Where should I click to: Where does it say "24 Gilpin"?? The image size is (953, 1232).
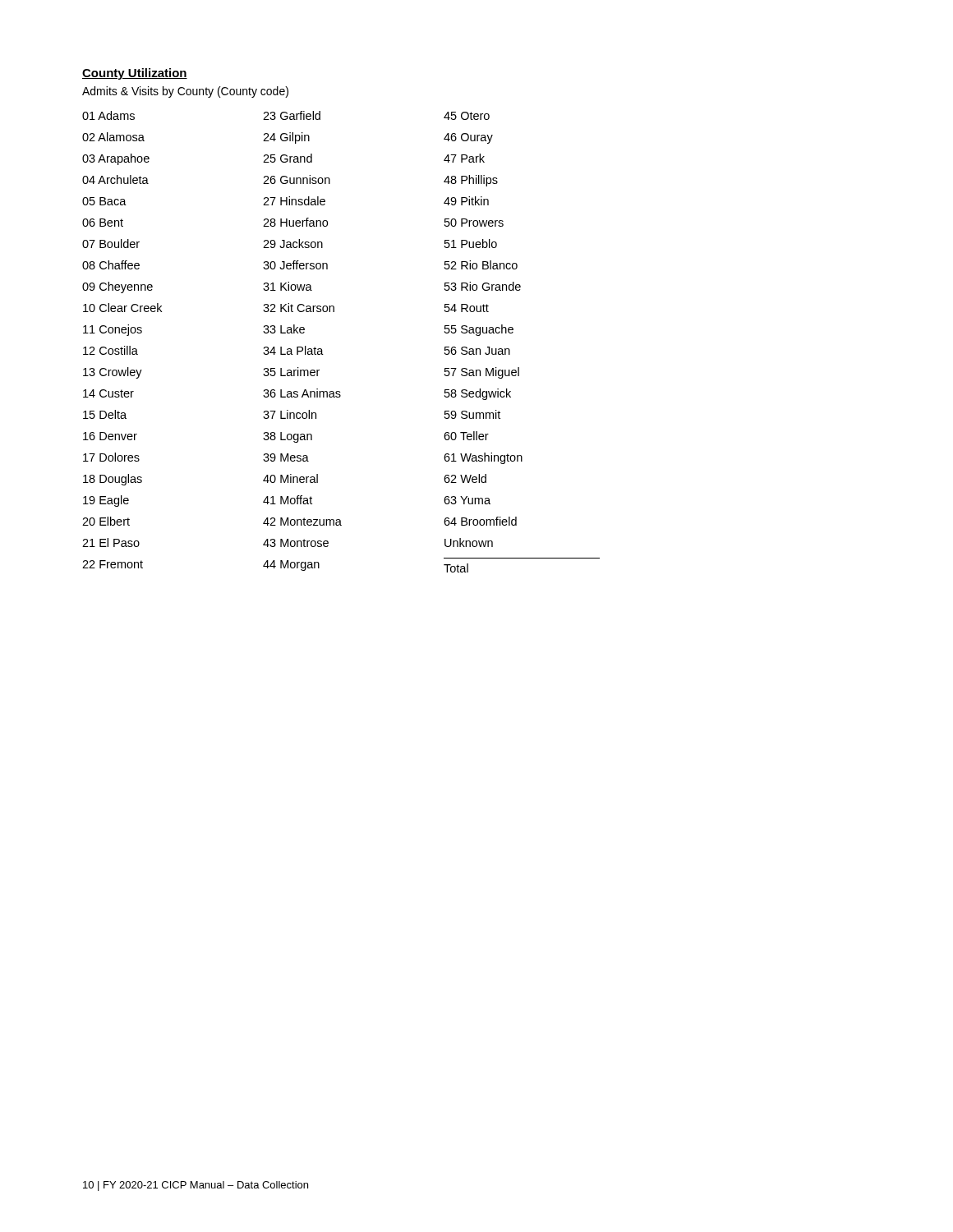286,137
